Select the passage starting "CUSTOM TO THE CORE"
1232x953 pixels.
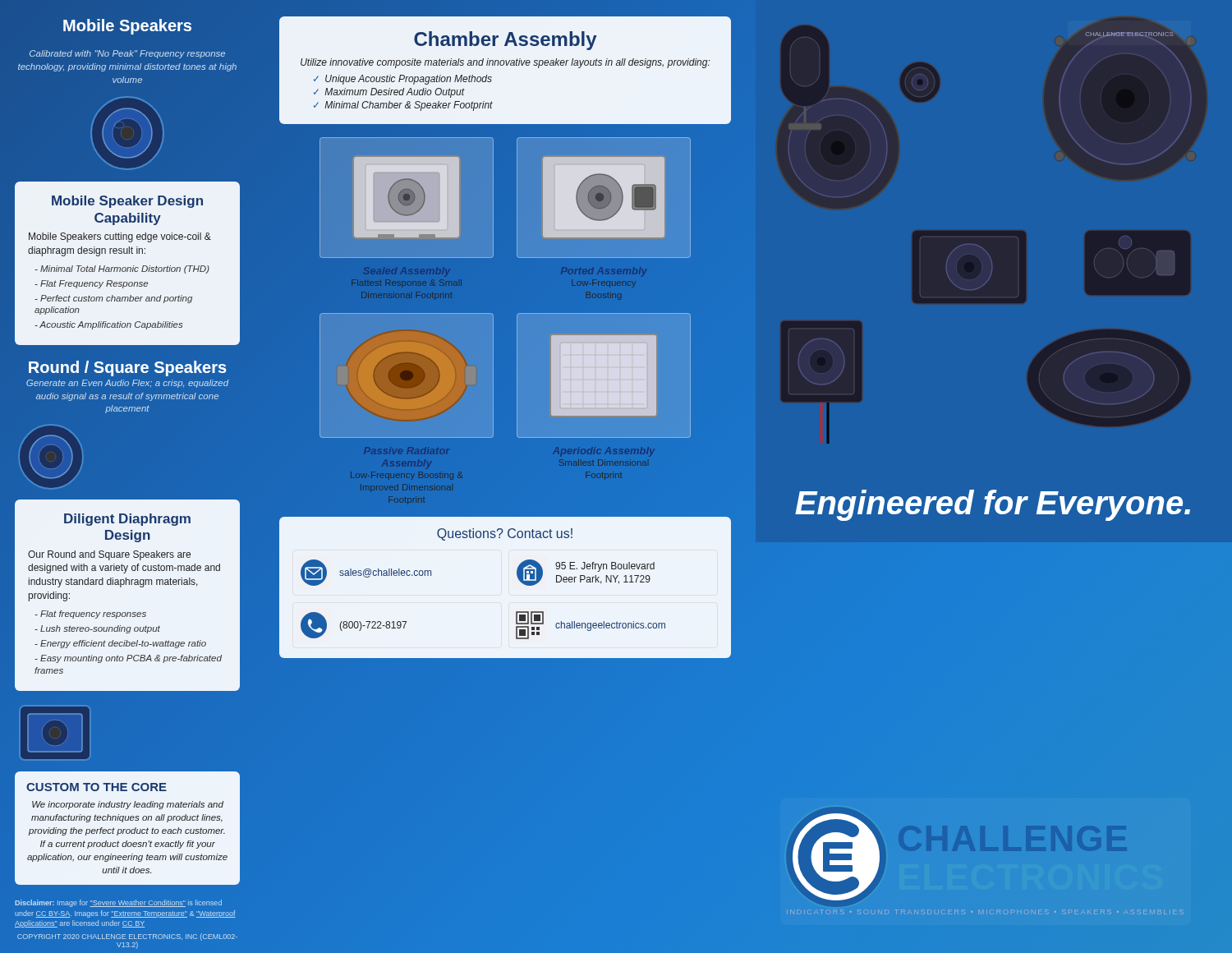97,786
